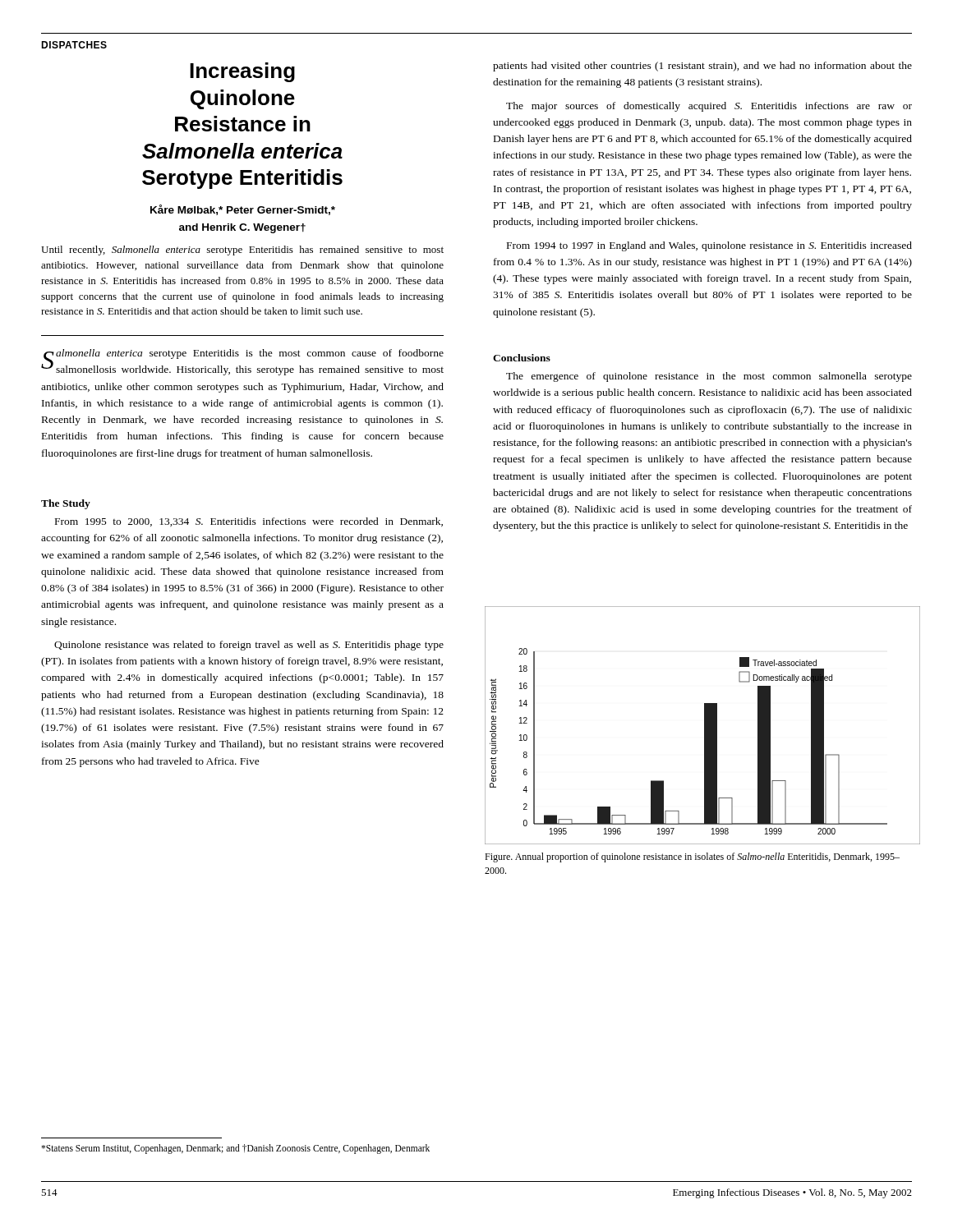
Task: Locate the text starting "The emergence of quinolone resistance in"
Action: click(x=702, y=451)
